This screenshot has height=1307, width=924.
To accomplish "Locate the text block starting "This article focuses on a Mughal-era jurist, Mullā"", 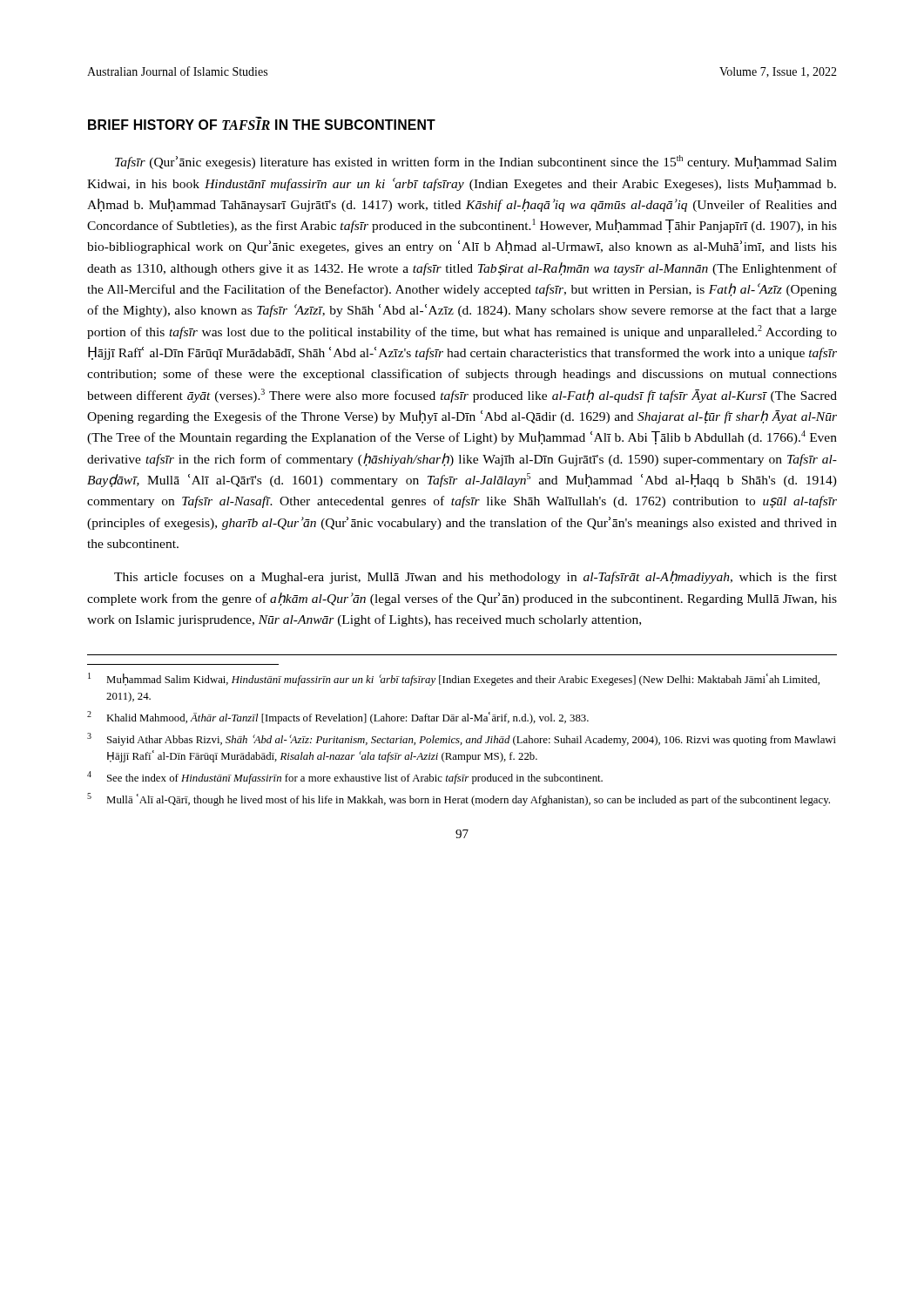I will point(462,599).
